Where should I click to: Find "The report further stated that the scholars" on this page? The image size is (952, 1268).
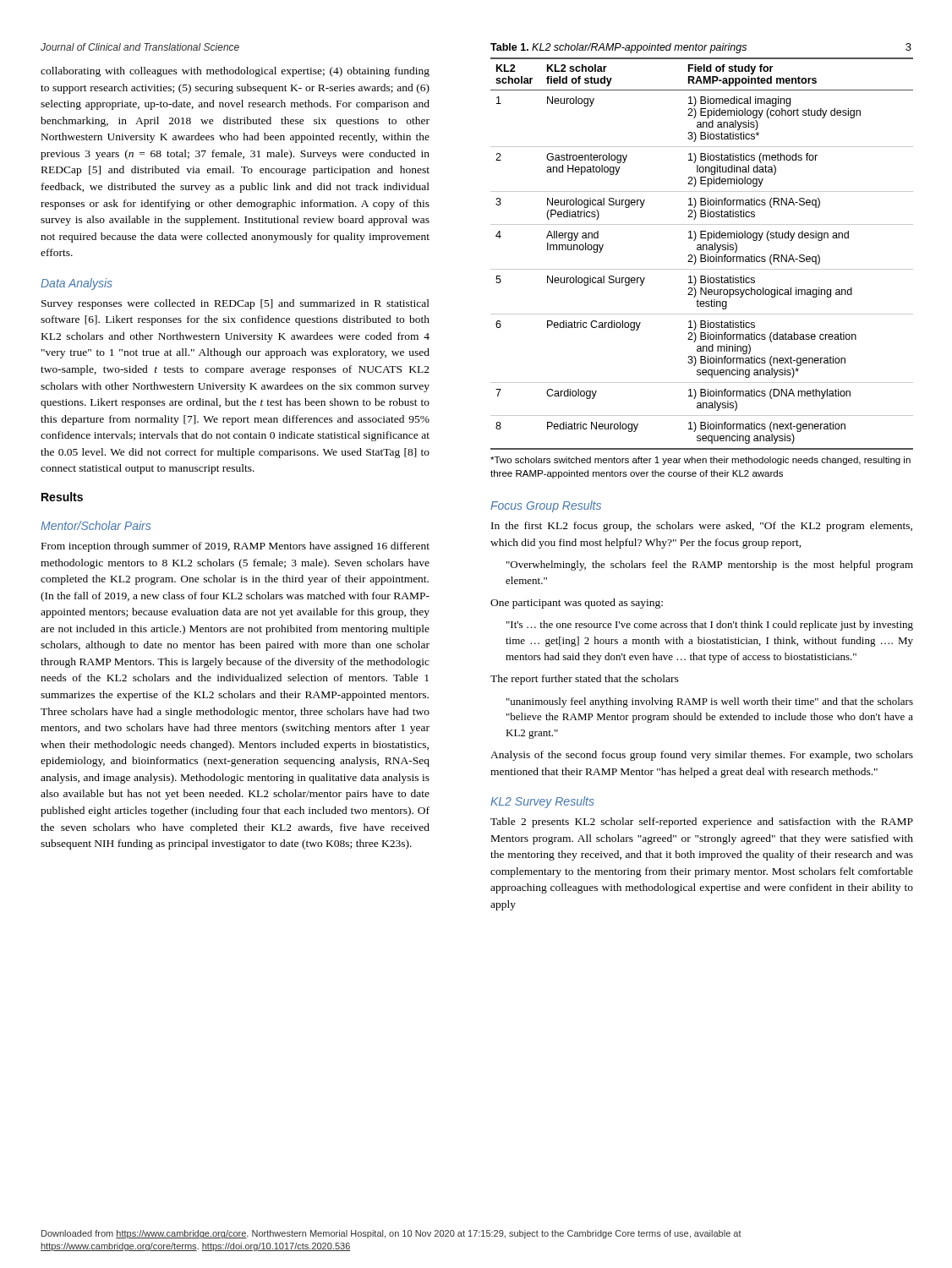click(585, 680)
